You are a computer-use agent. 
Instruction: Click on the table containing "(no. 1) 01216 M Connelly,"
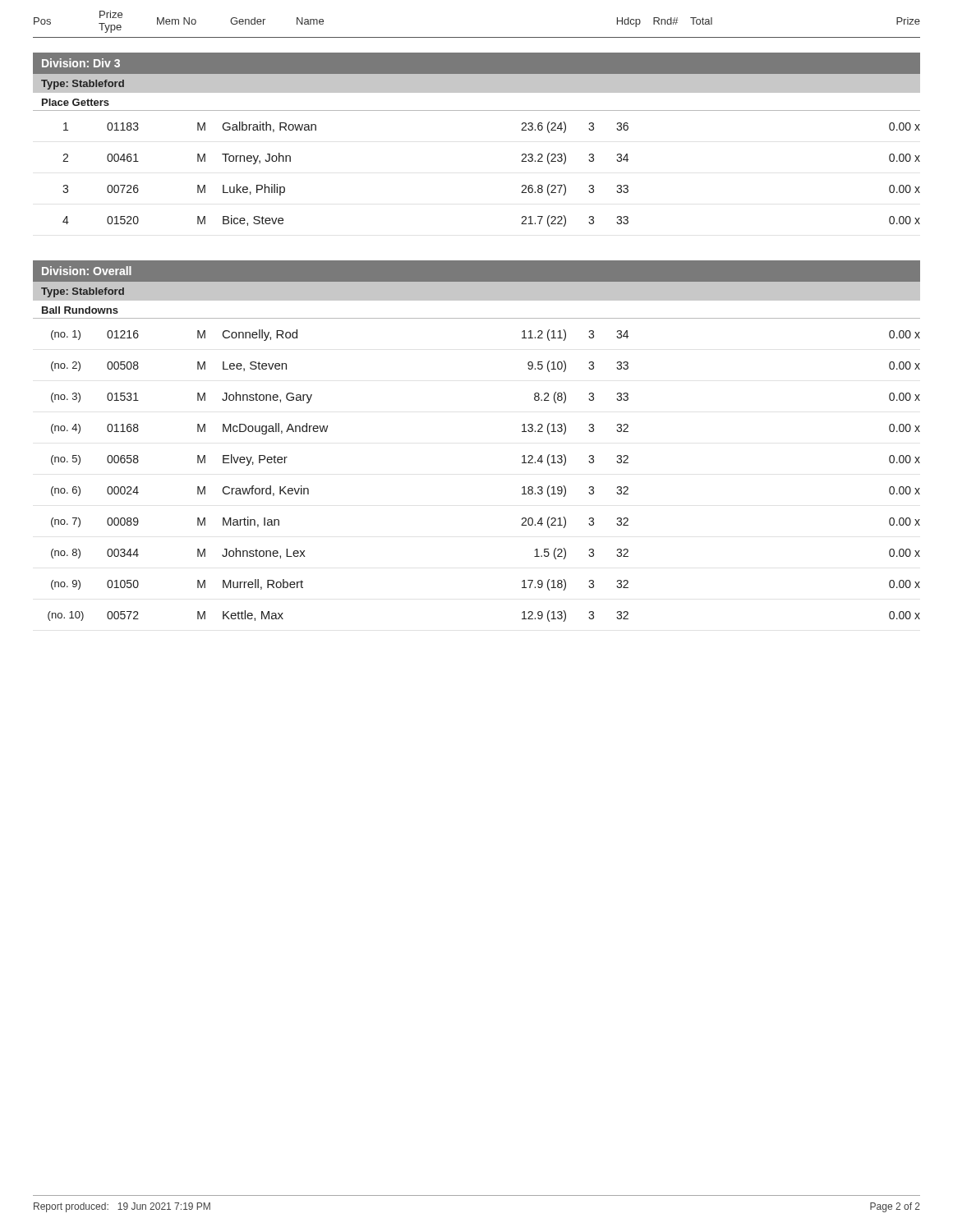pos(476,475)
